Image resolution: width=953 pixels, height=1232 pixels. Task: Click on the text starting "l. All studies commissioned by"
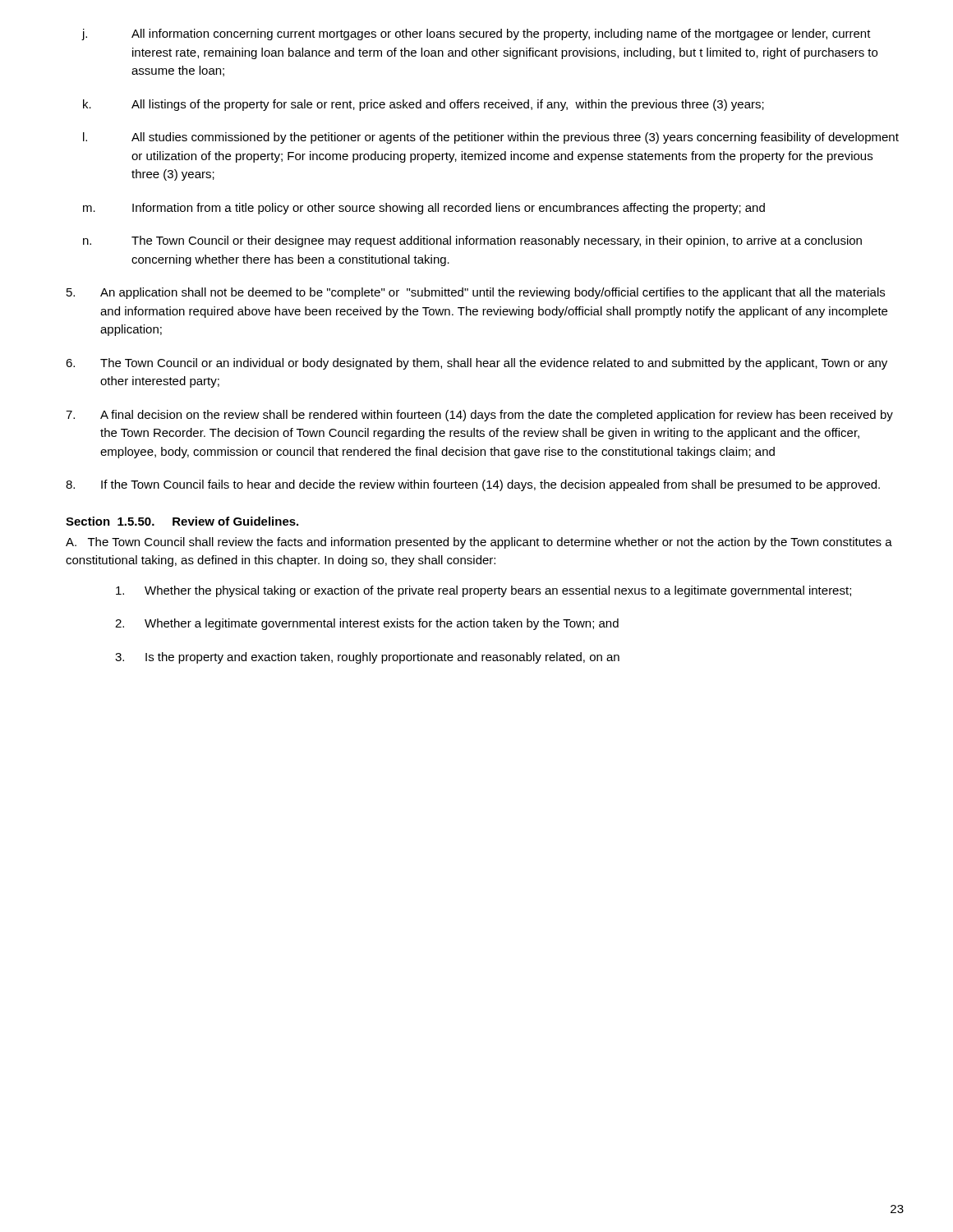485,156
